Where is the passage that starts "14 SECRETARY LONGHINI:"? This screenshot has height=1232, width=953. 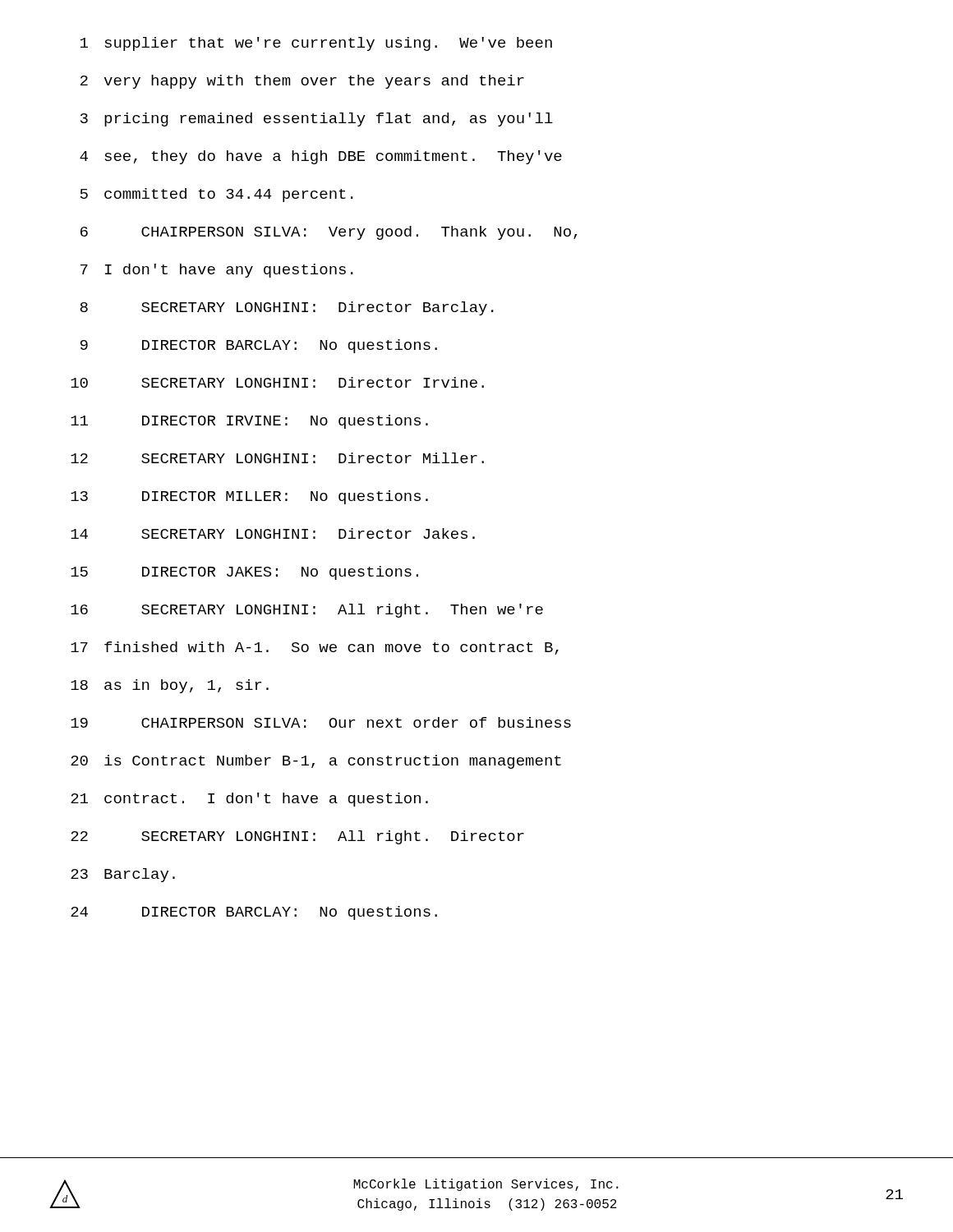click(x=476, y=535)
